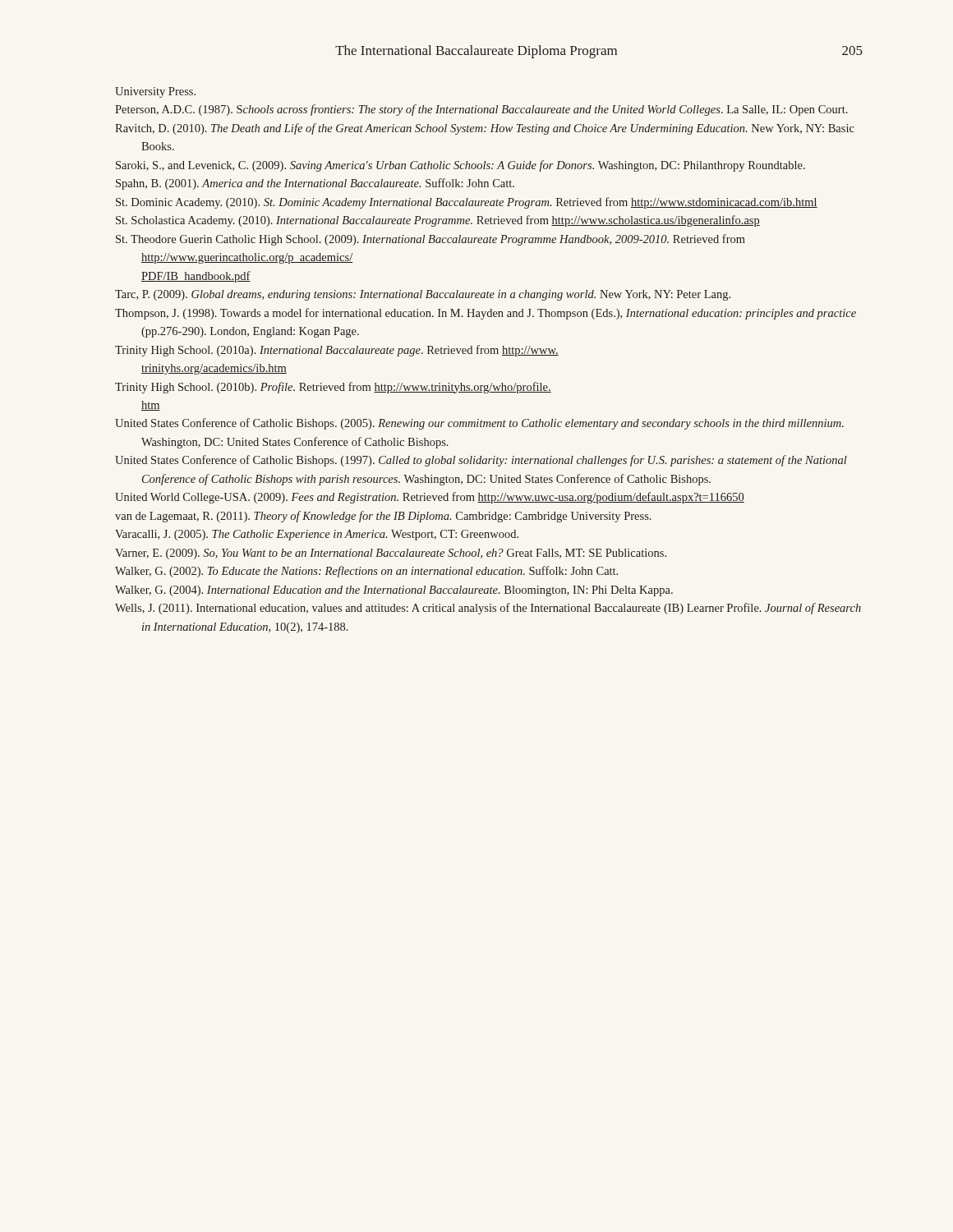Where is the passage that starts "van de Lagemaat, R. (2011)."?
Screen dimensions: 1232x953
click(x=383, y=516)
